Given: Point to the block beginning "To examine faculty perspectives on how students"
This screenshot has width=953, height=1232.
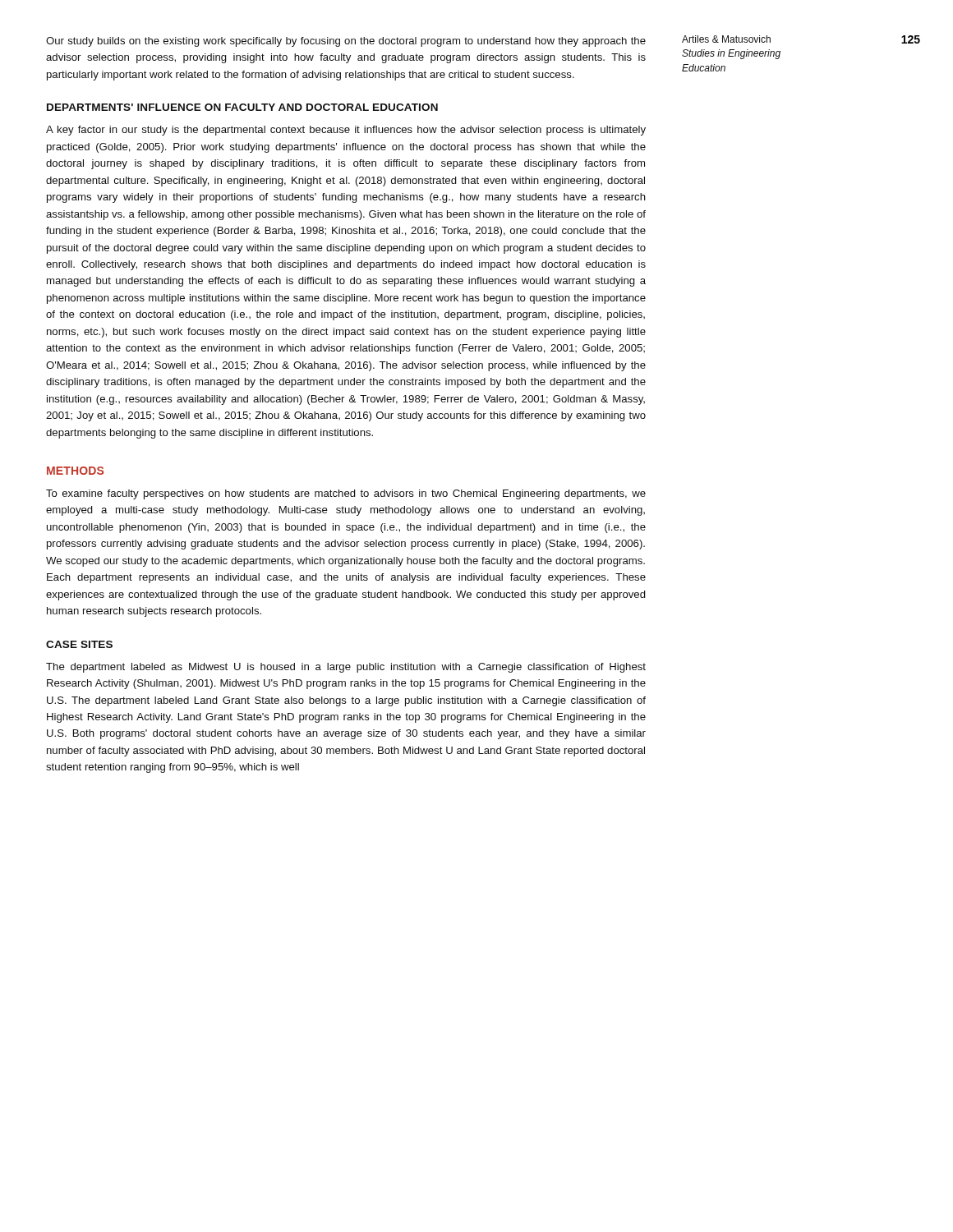Looking at the screenshot, I should coord(346,553).
